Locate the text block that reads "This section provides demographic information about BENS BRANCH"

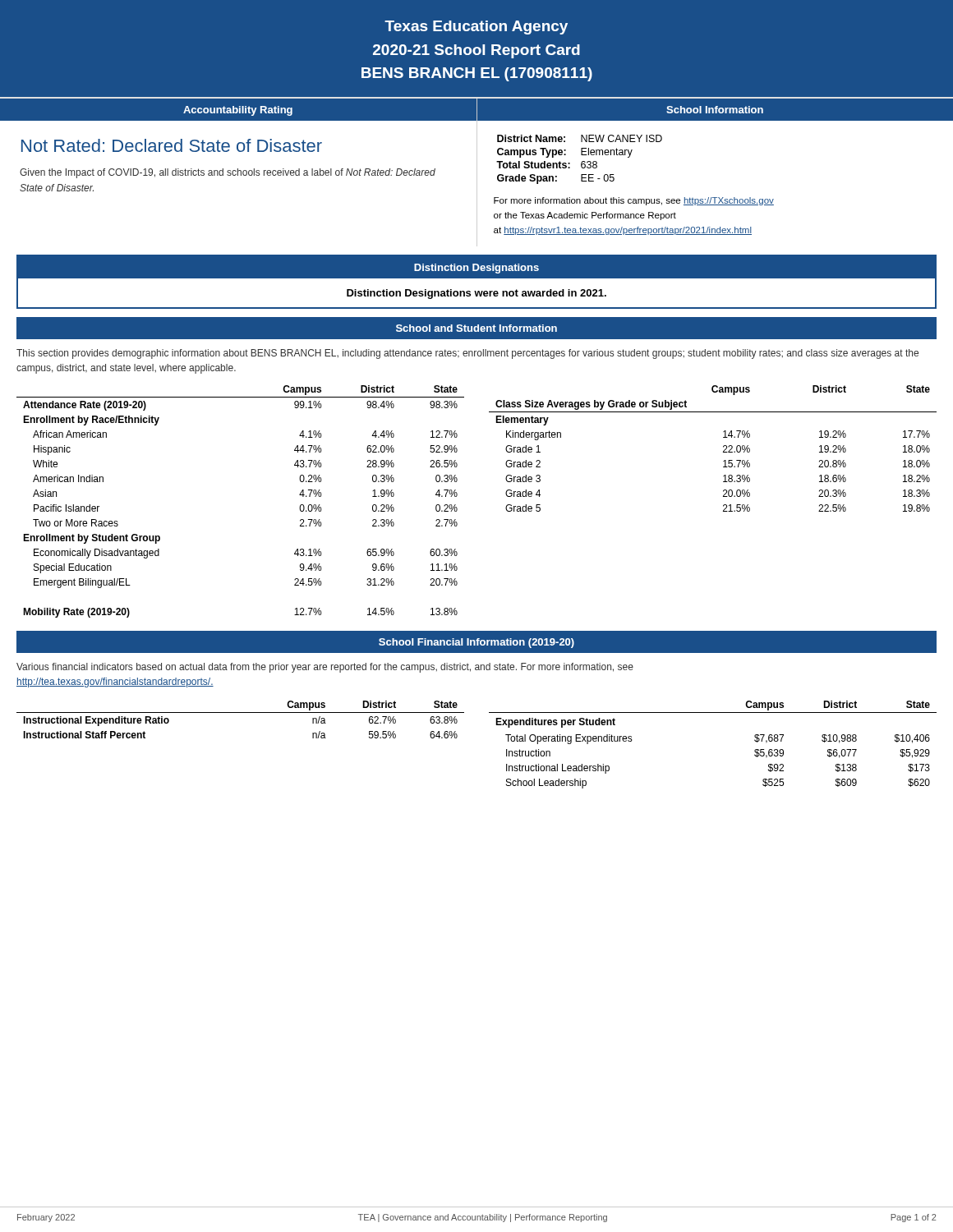(468, 360)
